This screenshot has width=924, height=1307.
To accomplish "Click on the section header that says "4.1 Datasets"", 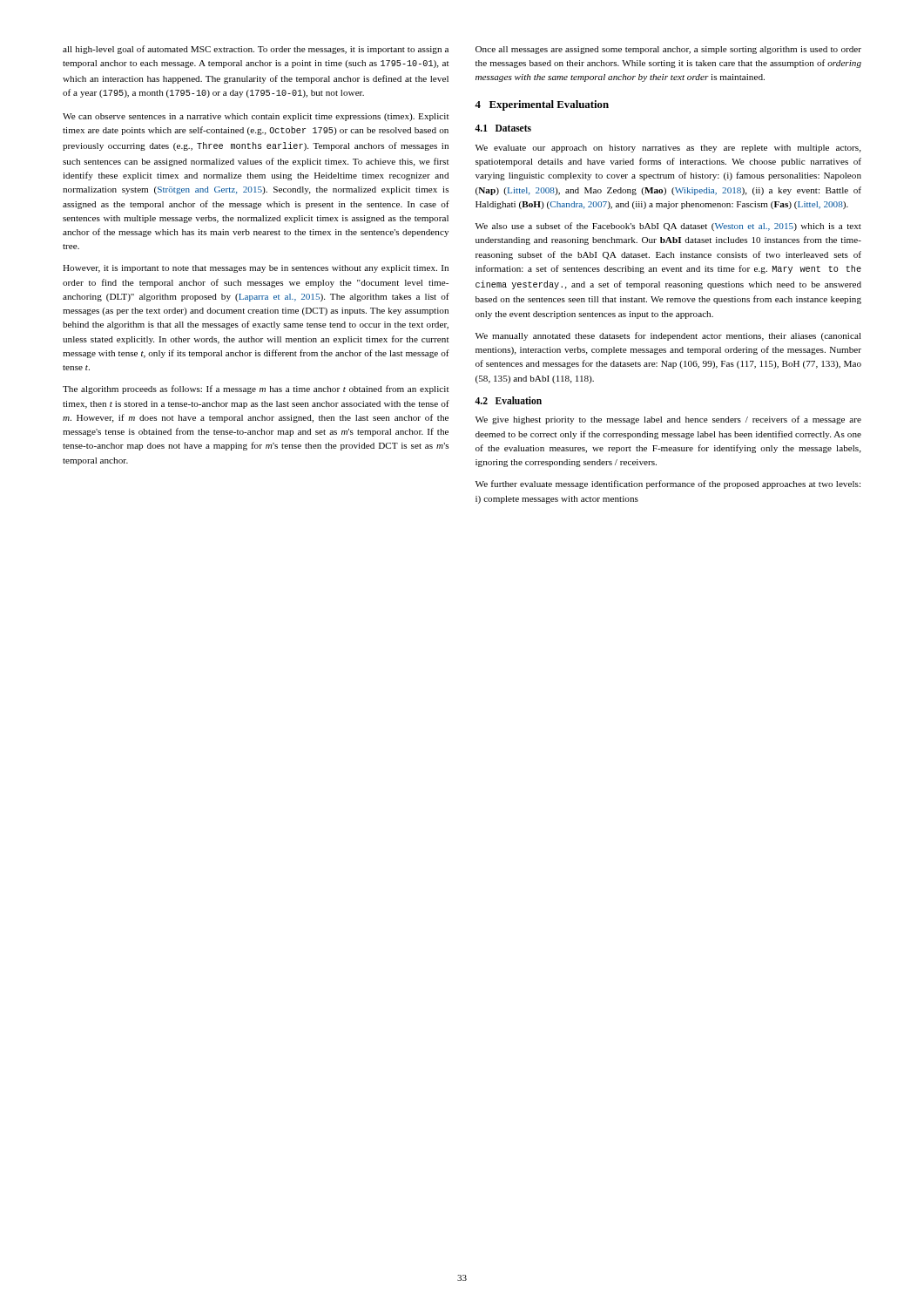I will click(x=503, y=128).
